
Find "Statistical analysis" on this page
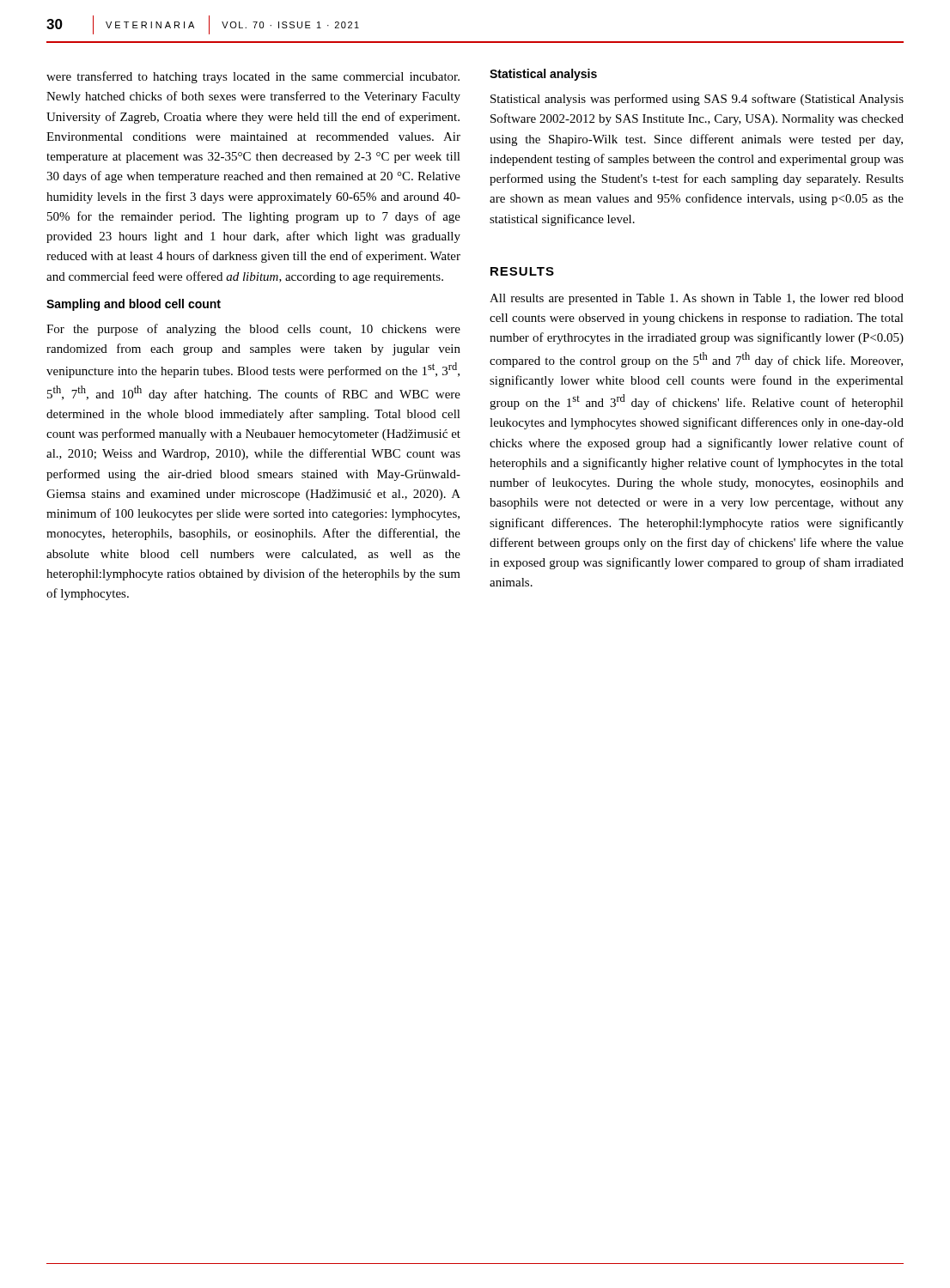click(543, 74)
